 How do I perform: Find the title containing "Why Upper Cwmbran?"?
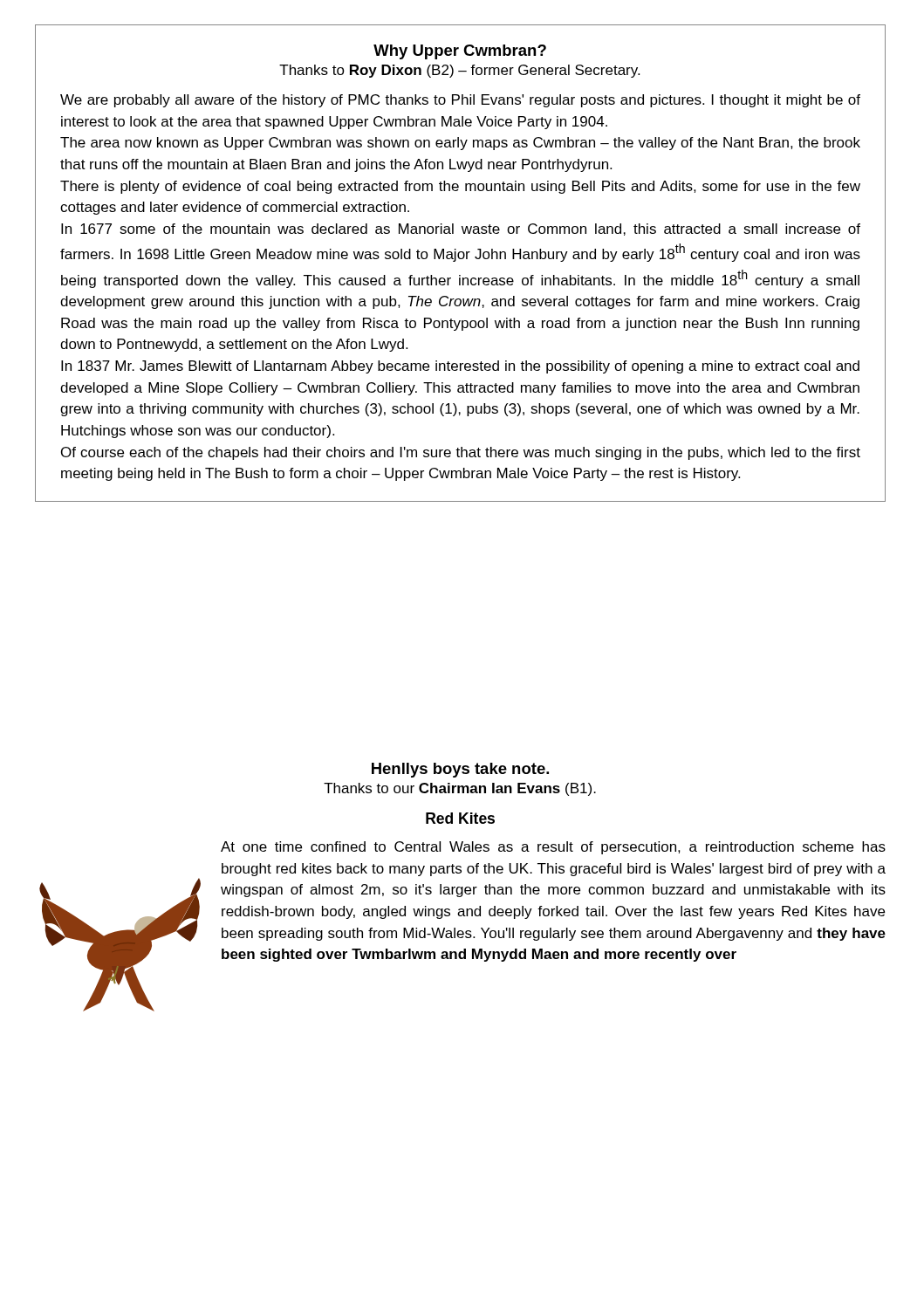click(x=460, y=50)
